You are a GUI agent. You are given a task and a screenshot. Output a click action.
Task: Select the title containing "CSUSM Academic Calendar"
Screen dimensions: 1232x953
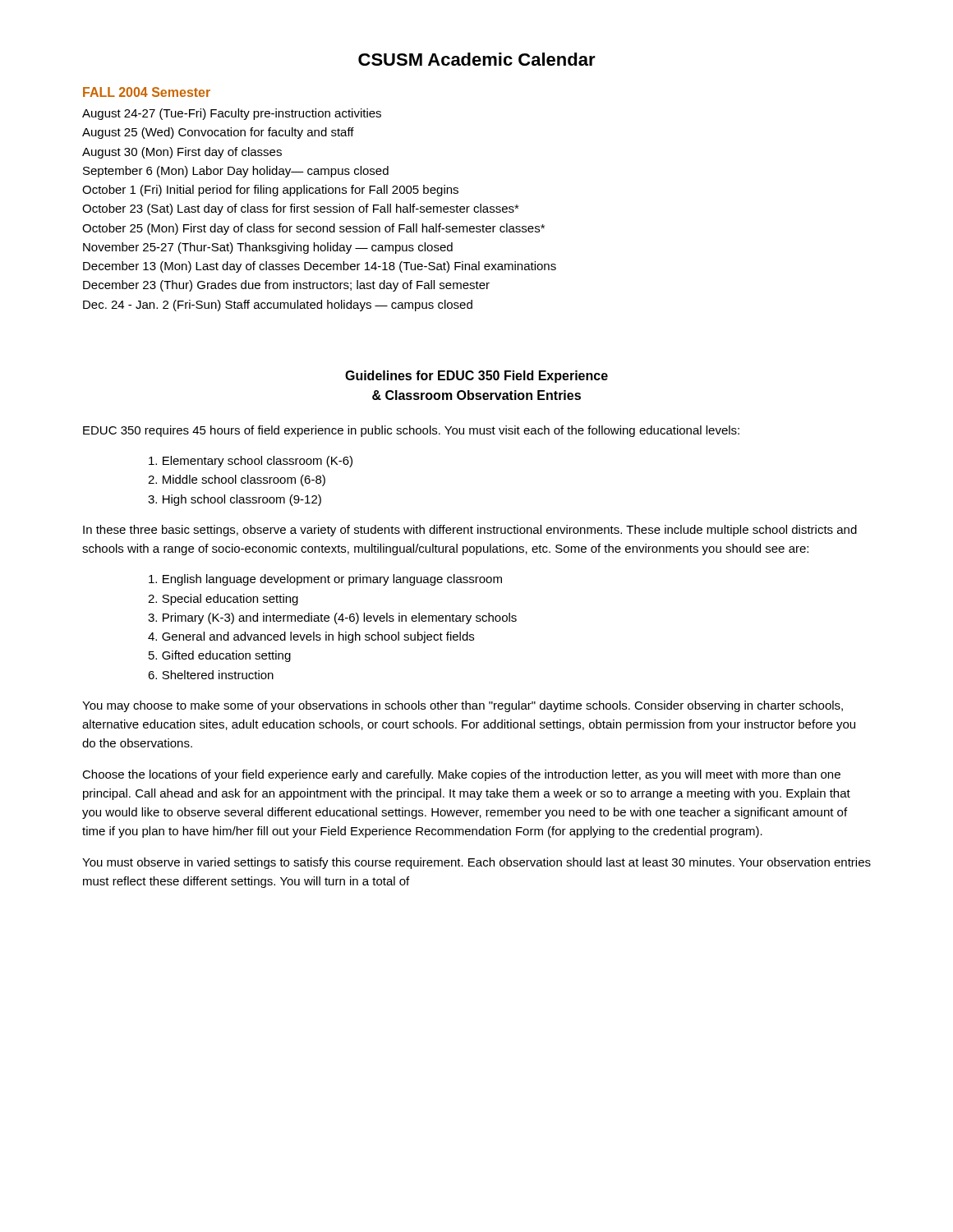[x=476, y=60]
